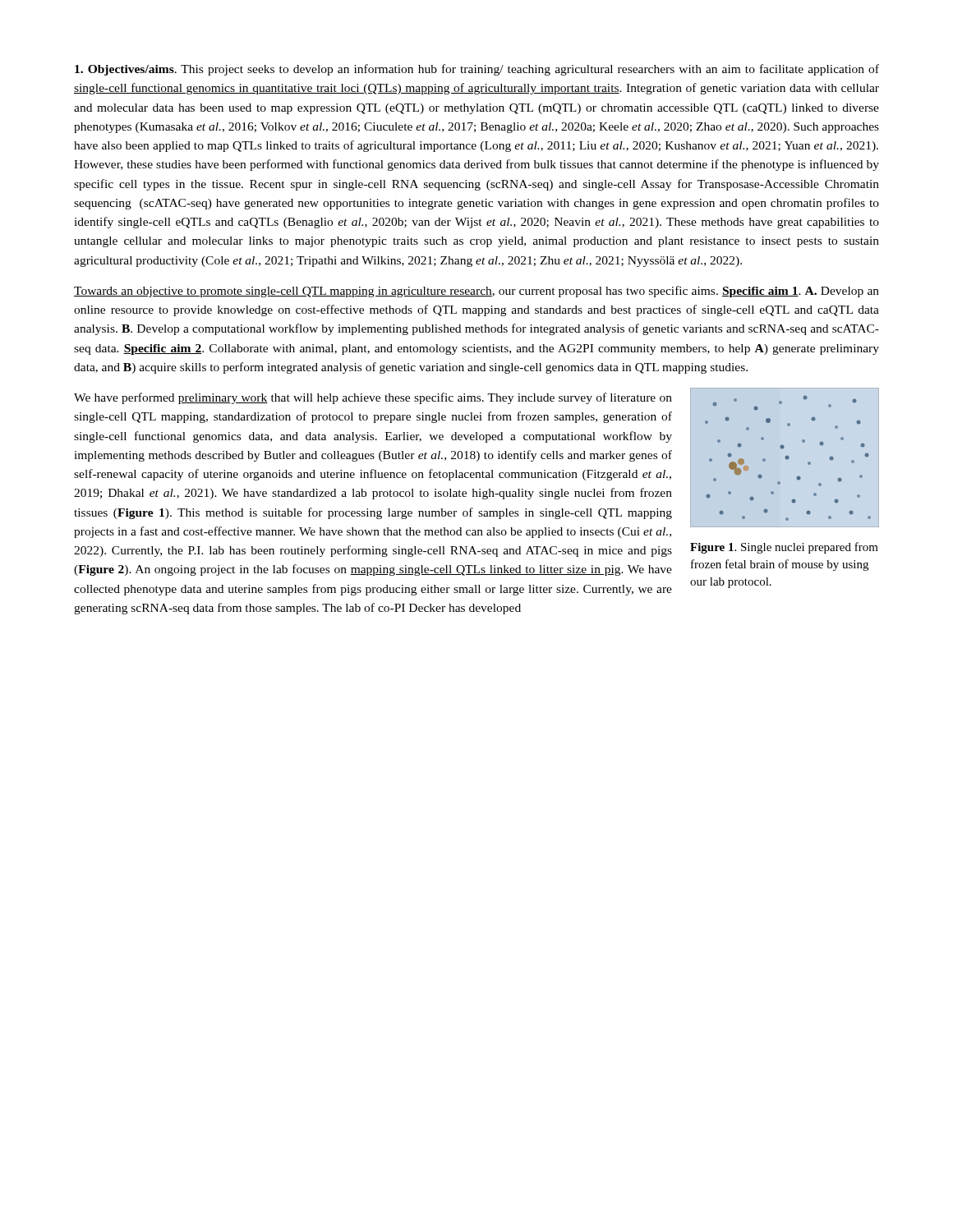Locate the photo
The height and width of the screenshot is (1232, 953).
[785, 460]
